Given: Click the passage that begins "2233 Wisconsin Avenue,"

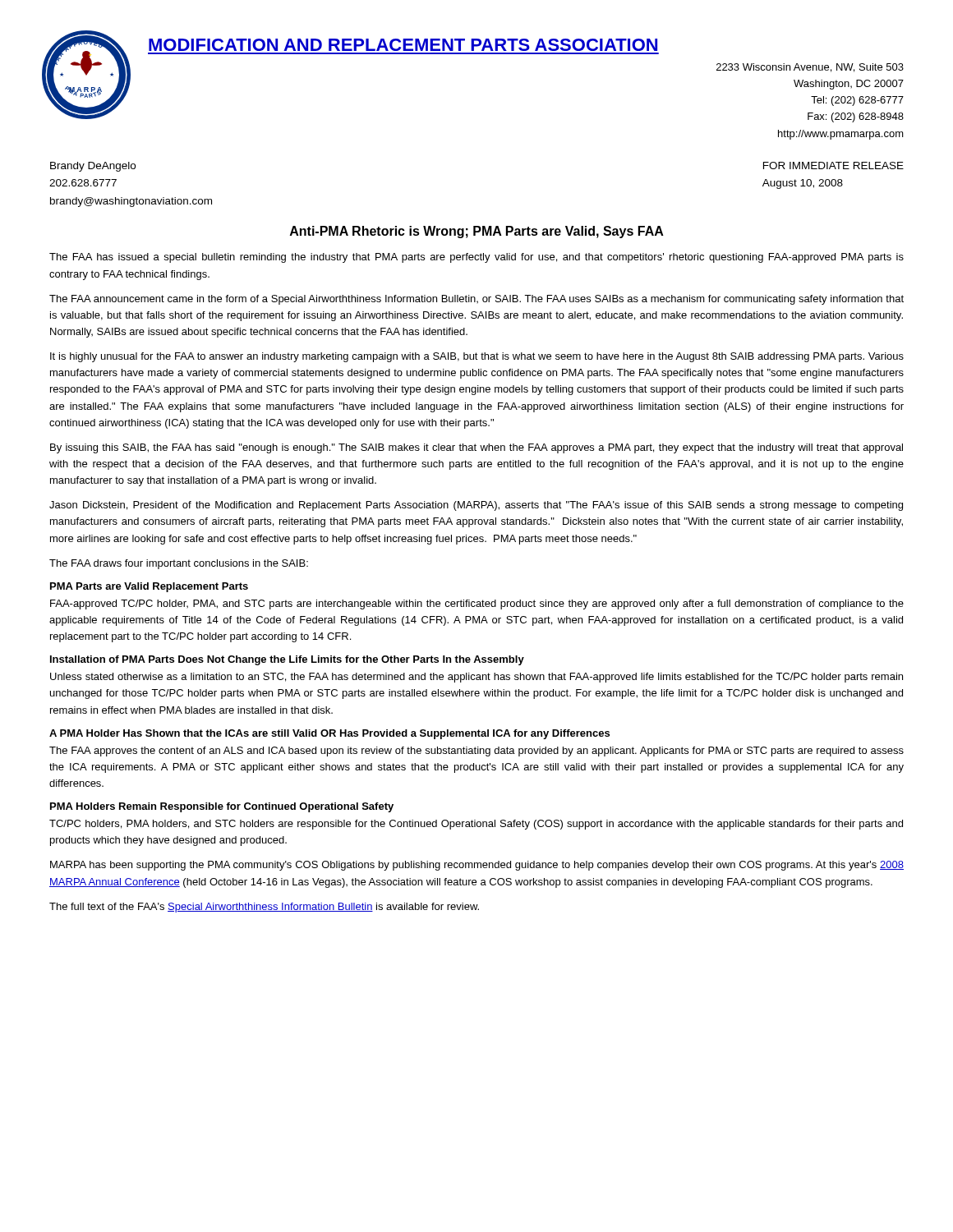Looking at the screenshot, I should tap(810, 100).
